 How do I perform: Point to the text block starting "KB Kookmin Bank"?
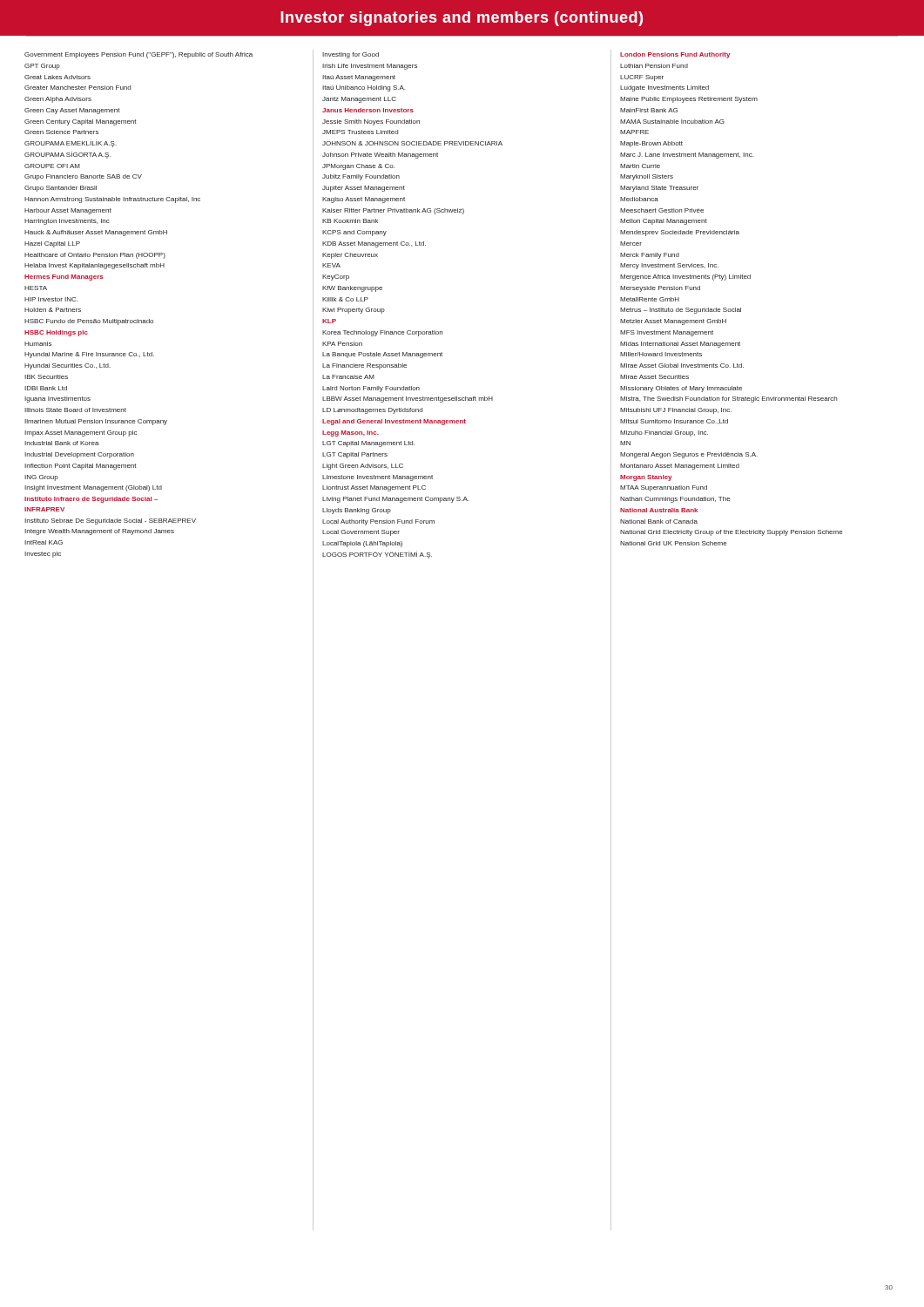click(350, 221)
